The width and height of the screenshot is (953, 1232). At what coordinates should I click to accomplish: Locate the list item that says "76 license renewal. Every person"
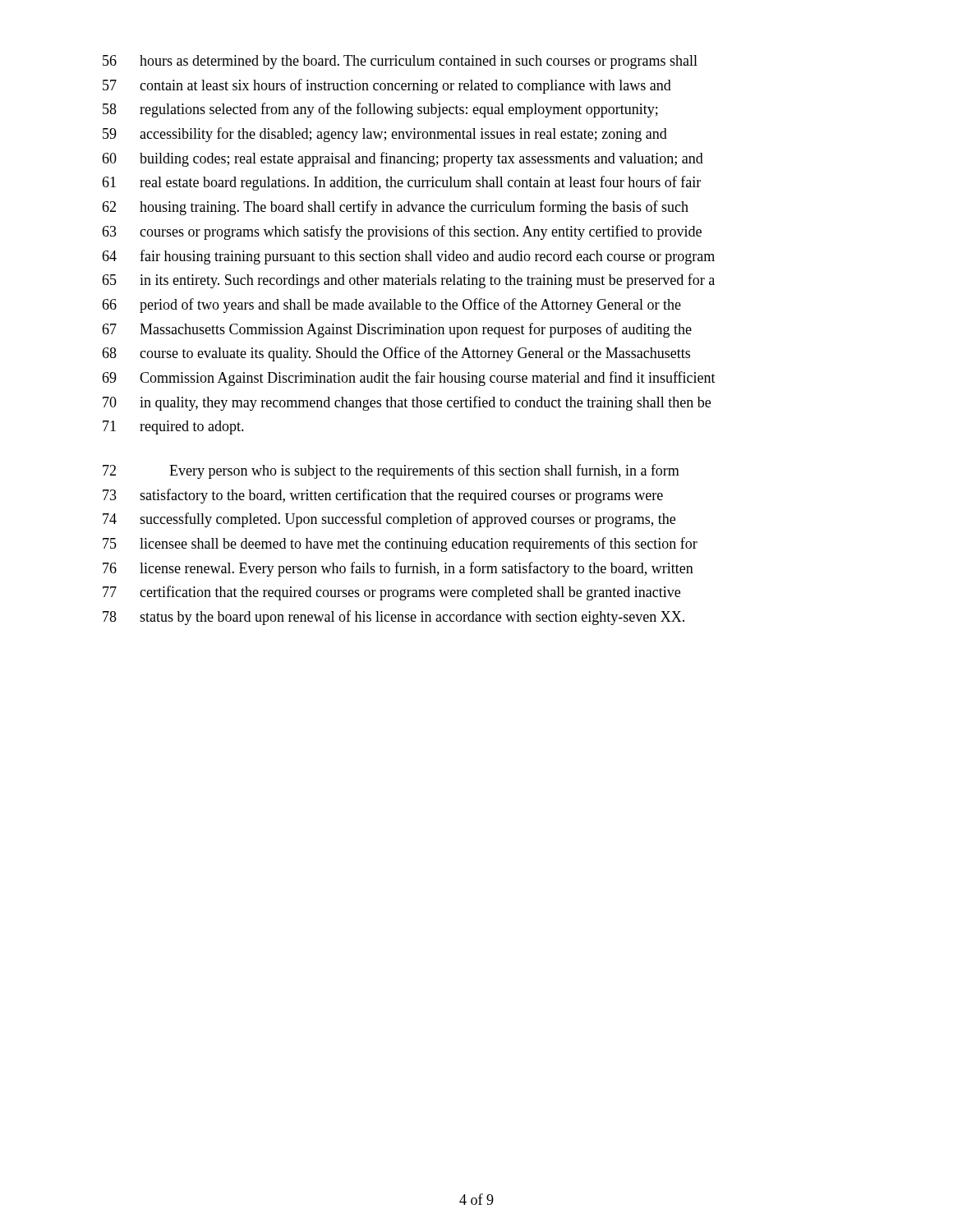(x=476, y=569)
